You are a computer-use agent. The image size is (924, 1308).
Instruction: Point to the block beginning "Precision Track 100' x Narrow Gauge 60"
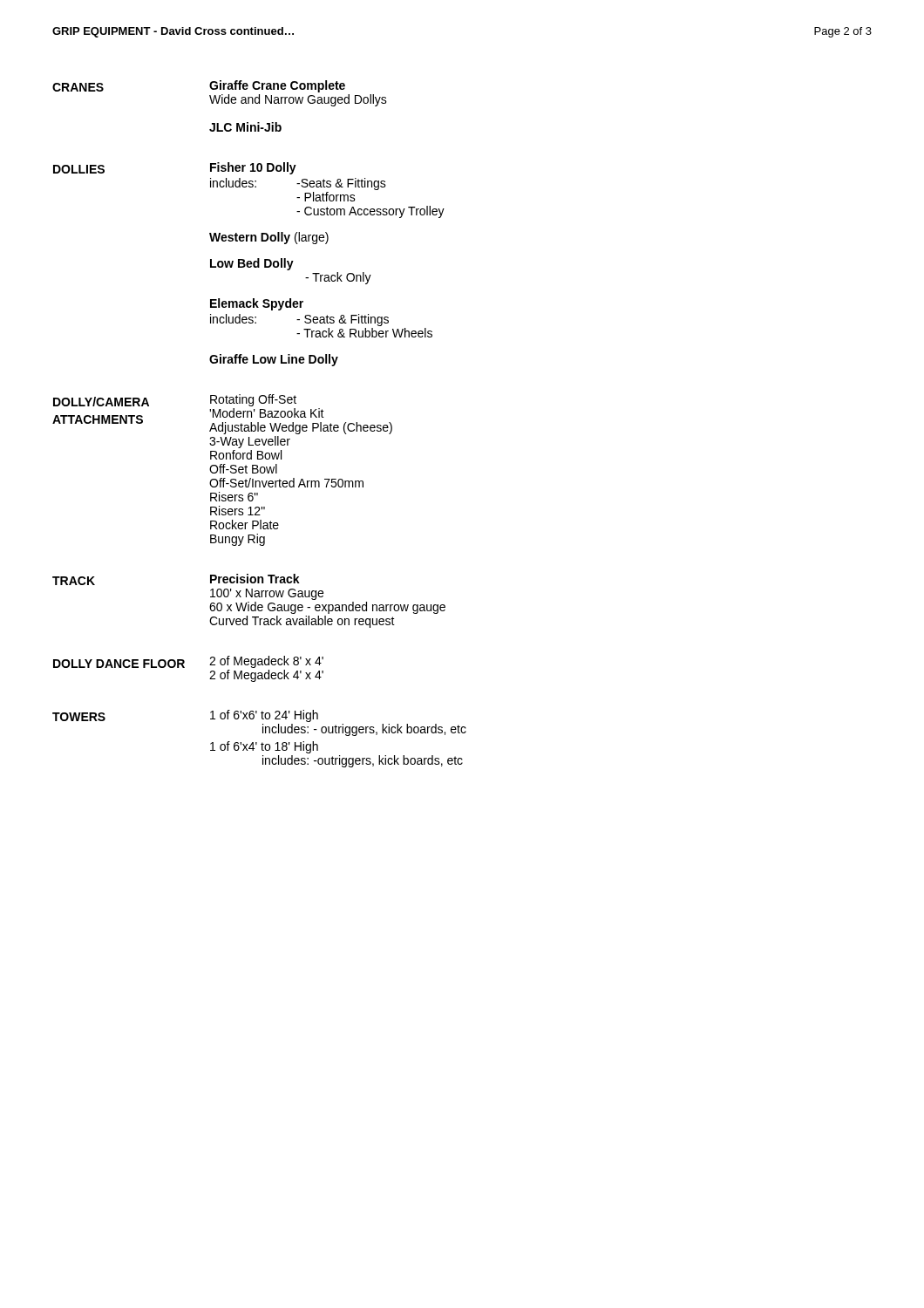(255, 579)
